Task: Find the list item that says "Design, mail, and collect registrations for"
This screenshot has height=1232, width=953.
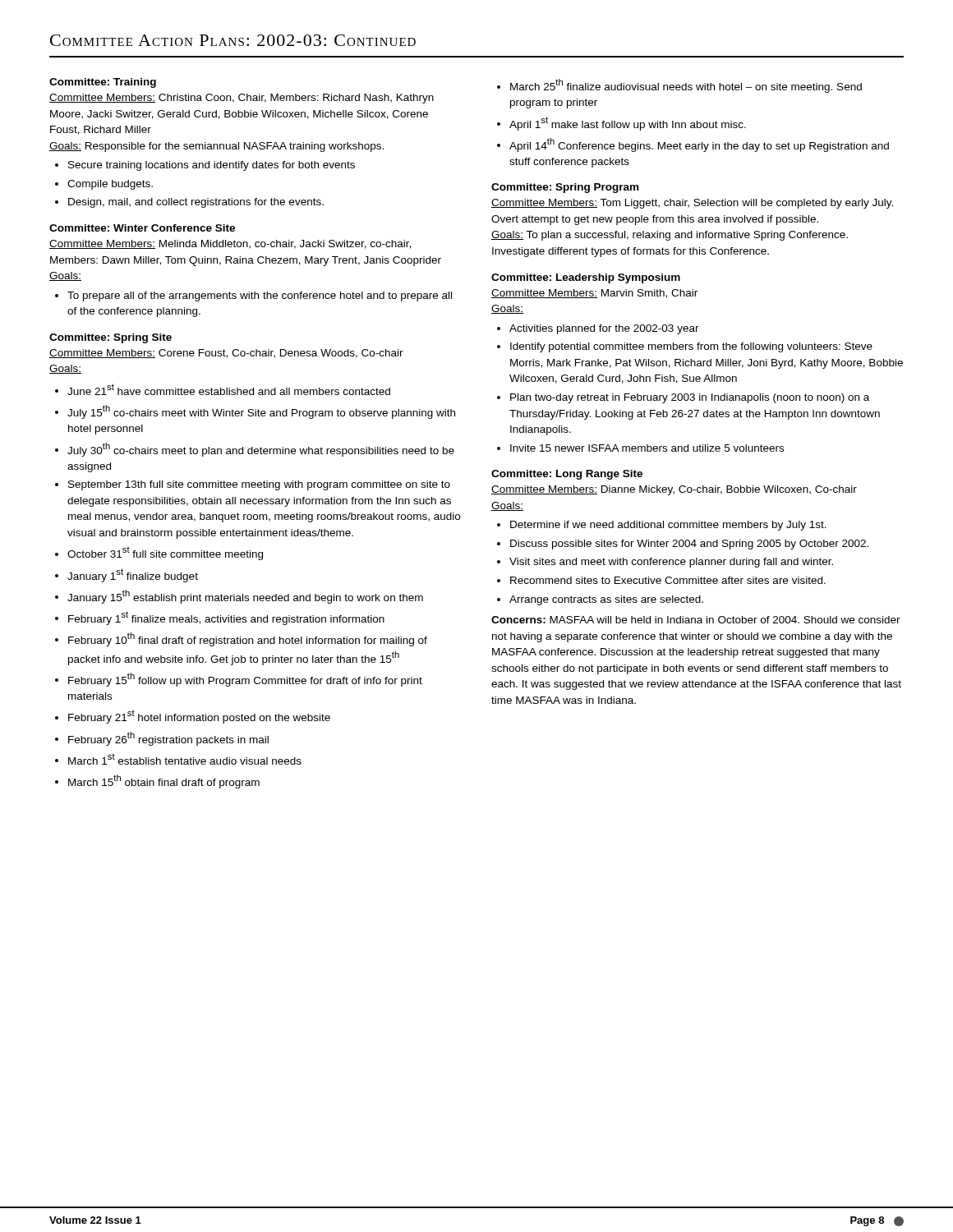Action: click(196, 202)
